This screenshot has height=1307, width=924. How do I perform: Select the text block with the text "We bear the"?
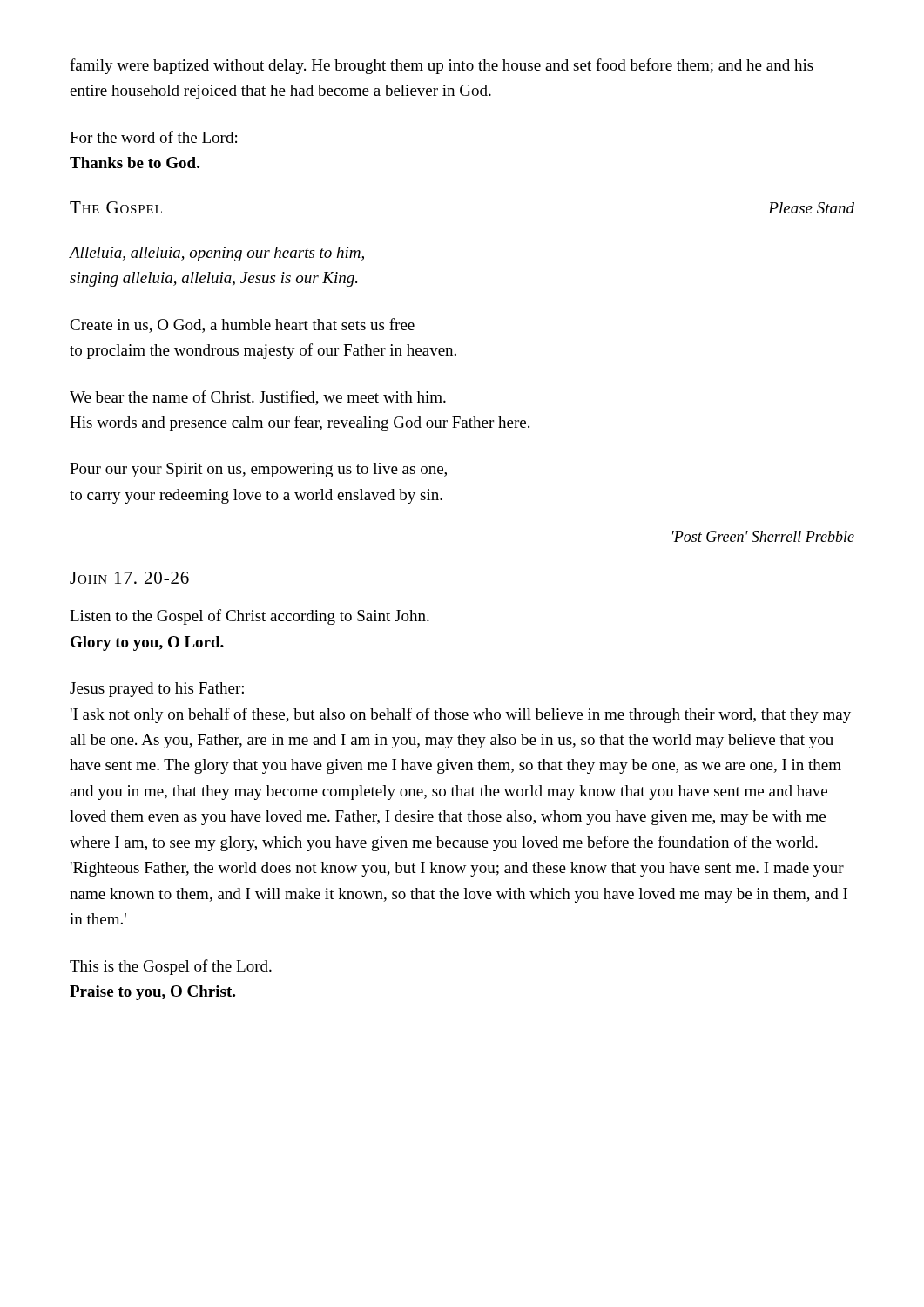click(300, 409)
